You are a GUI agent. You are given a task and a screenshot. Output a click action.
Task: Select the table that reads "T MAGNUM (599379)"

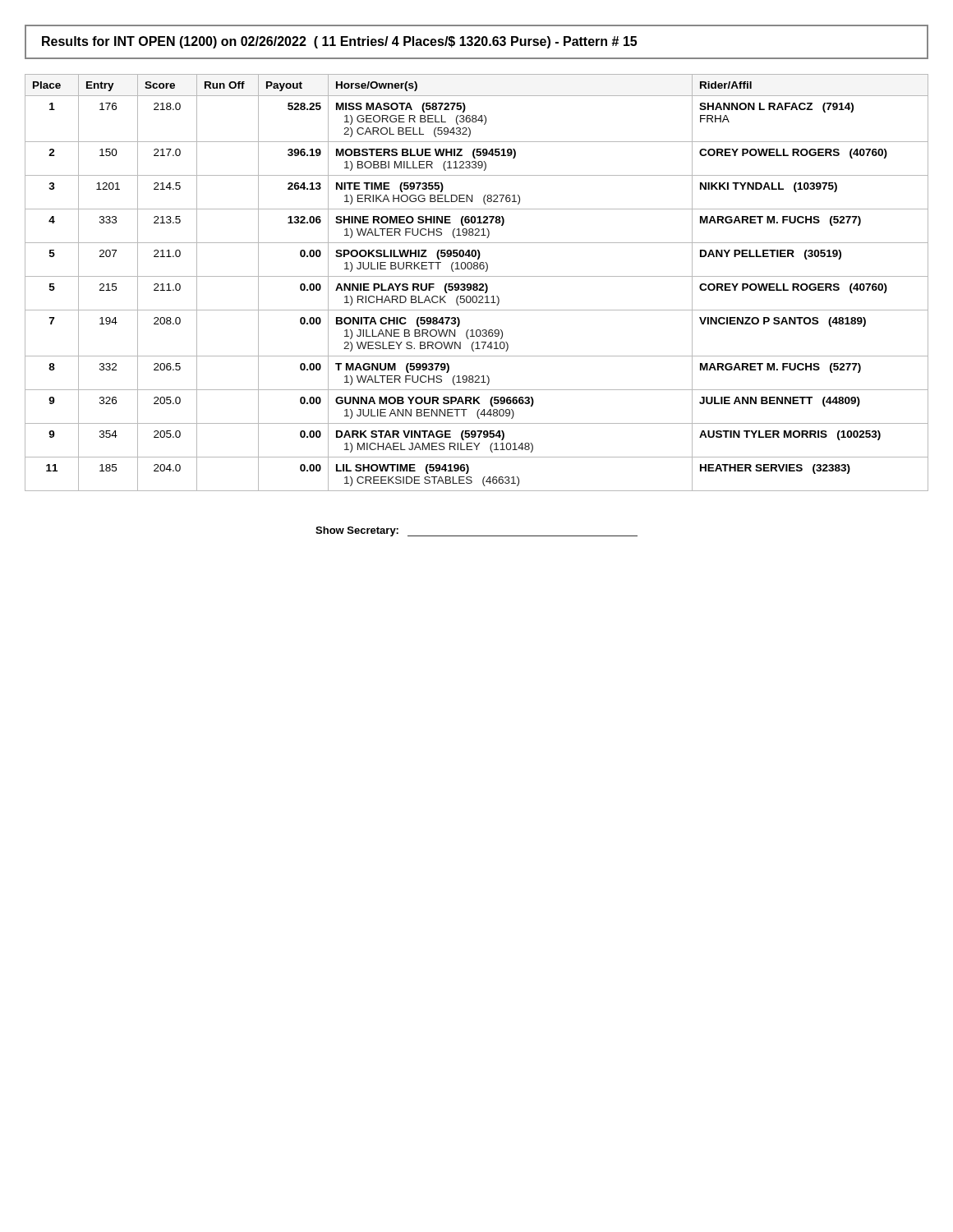(x=476, y=283)
